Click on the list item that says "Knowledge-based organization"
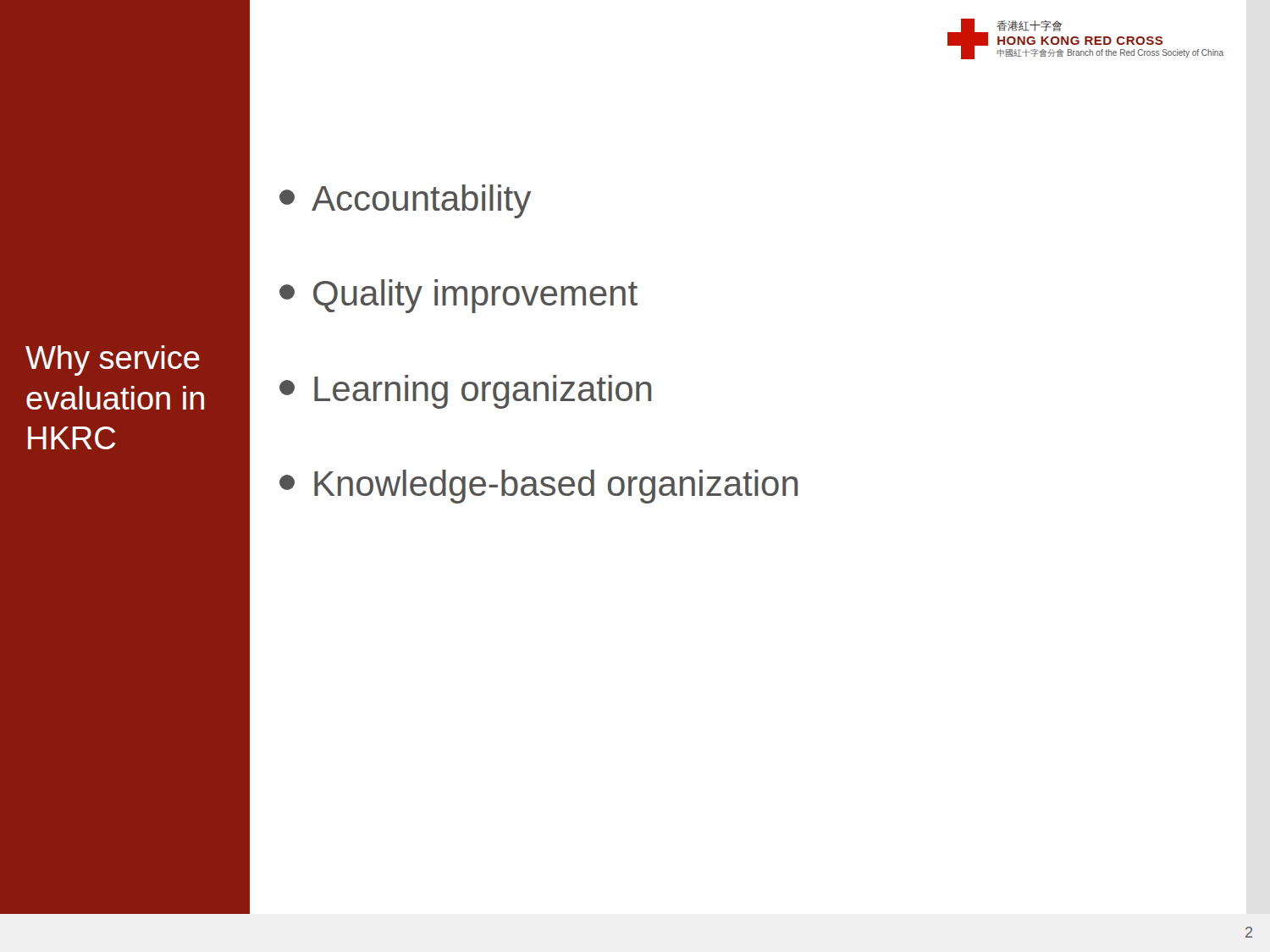 [540, 484]
